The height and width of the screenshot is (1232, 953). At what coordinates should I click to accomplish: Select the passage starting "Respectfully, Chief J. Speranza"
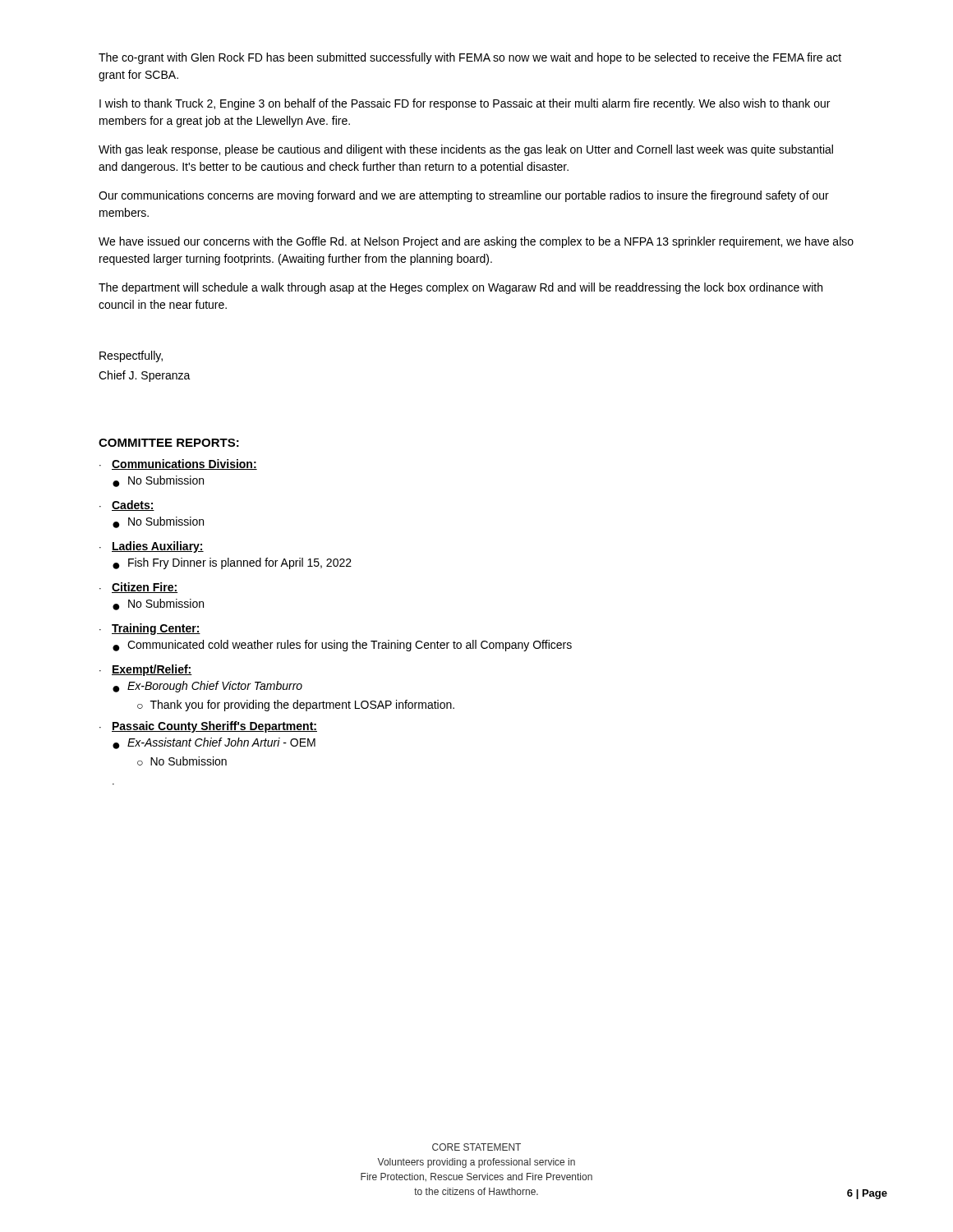(144, 365)
